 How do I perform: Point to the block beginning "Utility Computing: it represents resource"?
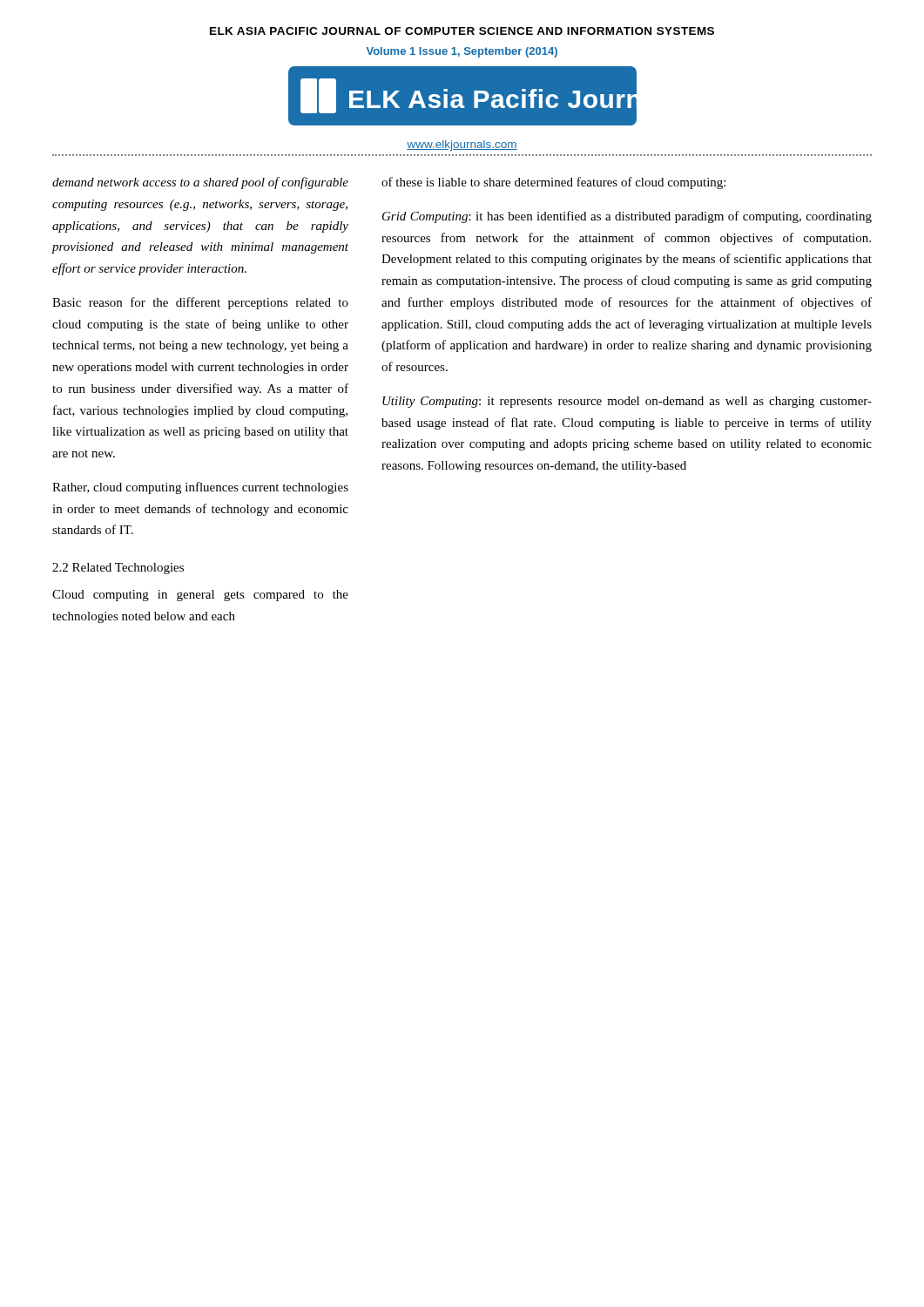[627, 433]
